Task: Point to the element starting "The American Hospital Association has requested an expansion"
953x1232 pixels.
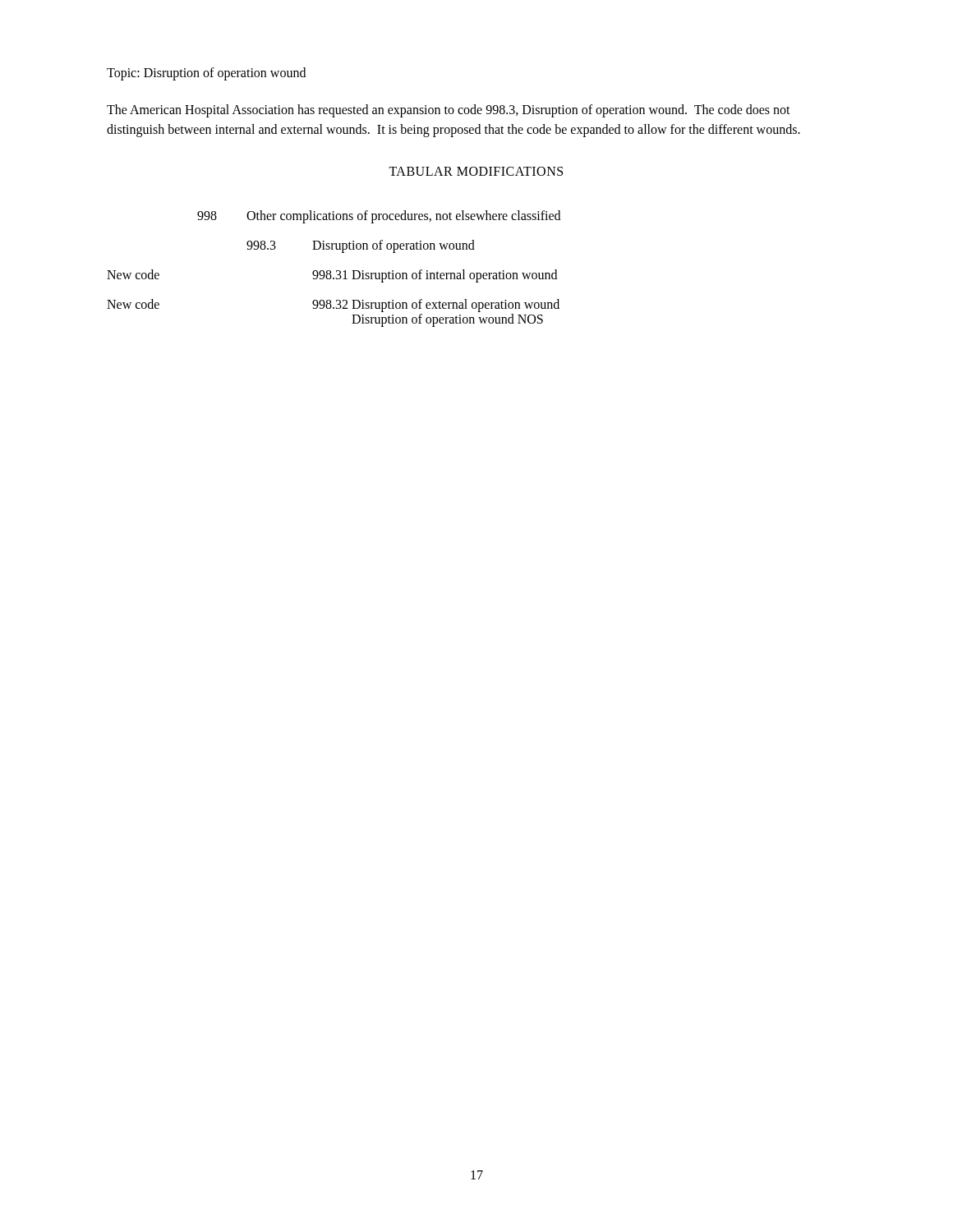Action: coord(454,120)
